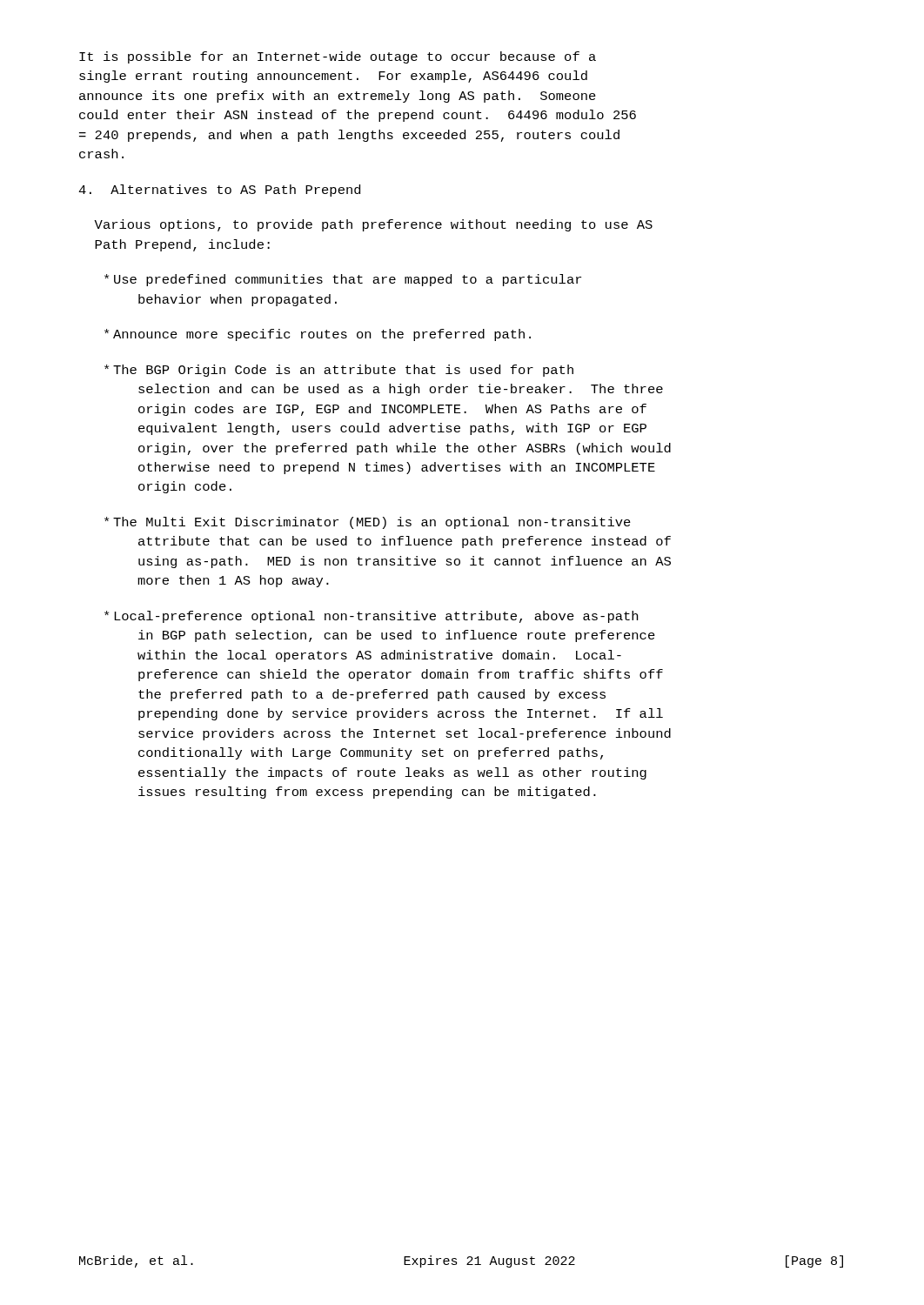The image size is (924, 1305).
Task: Click the section header
Action: [x=220, y=190]
